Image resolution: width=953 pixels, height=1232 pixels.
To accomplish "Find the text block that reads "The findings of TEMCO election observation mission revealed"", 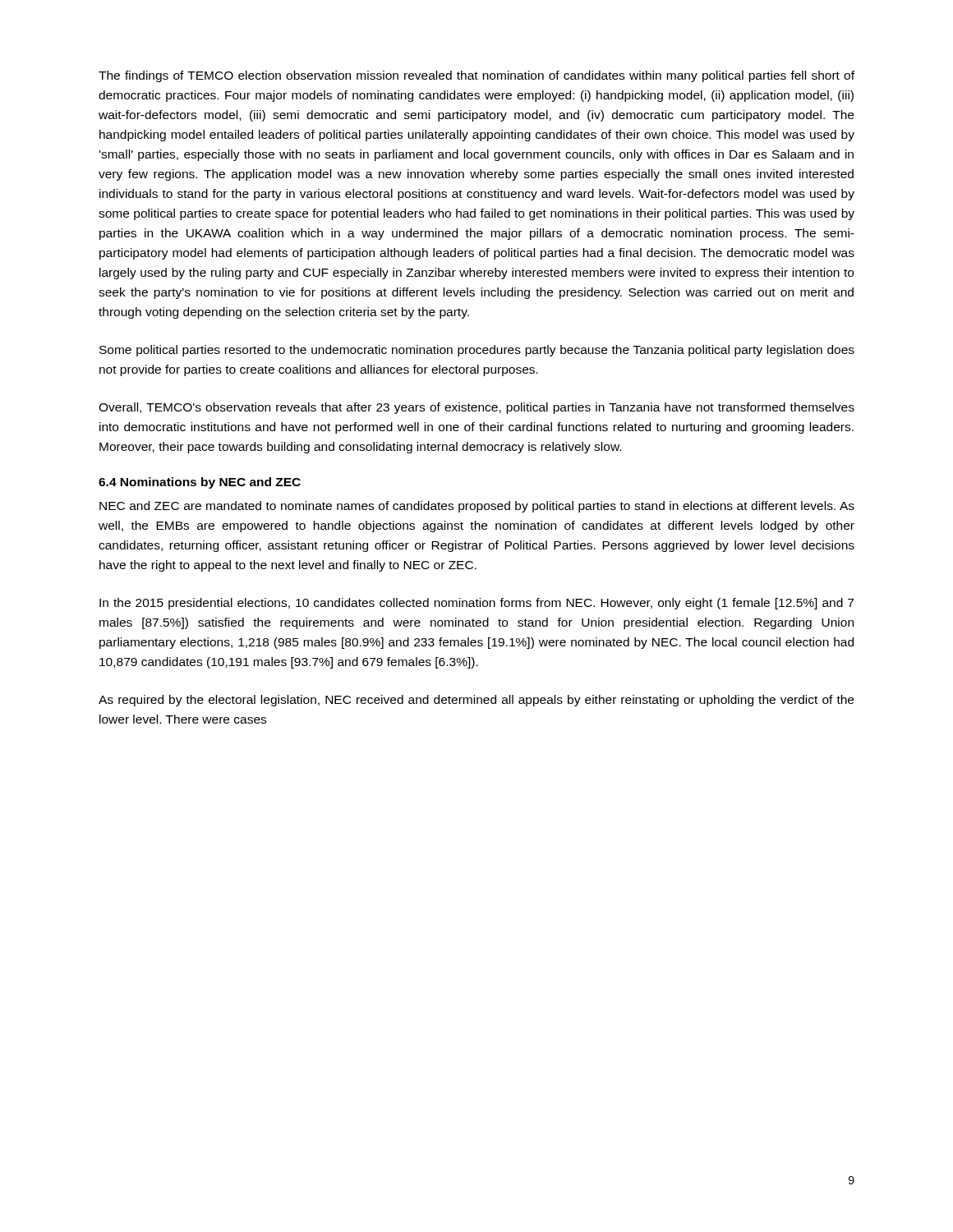I will coord(476,193).
